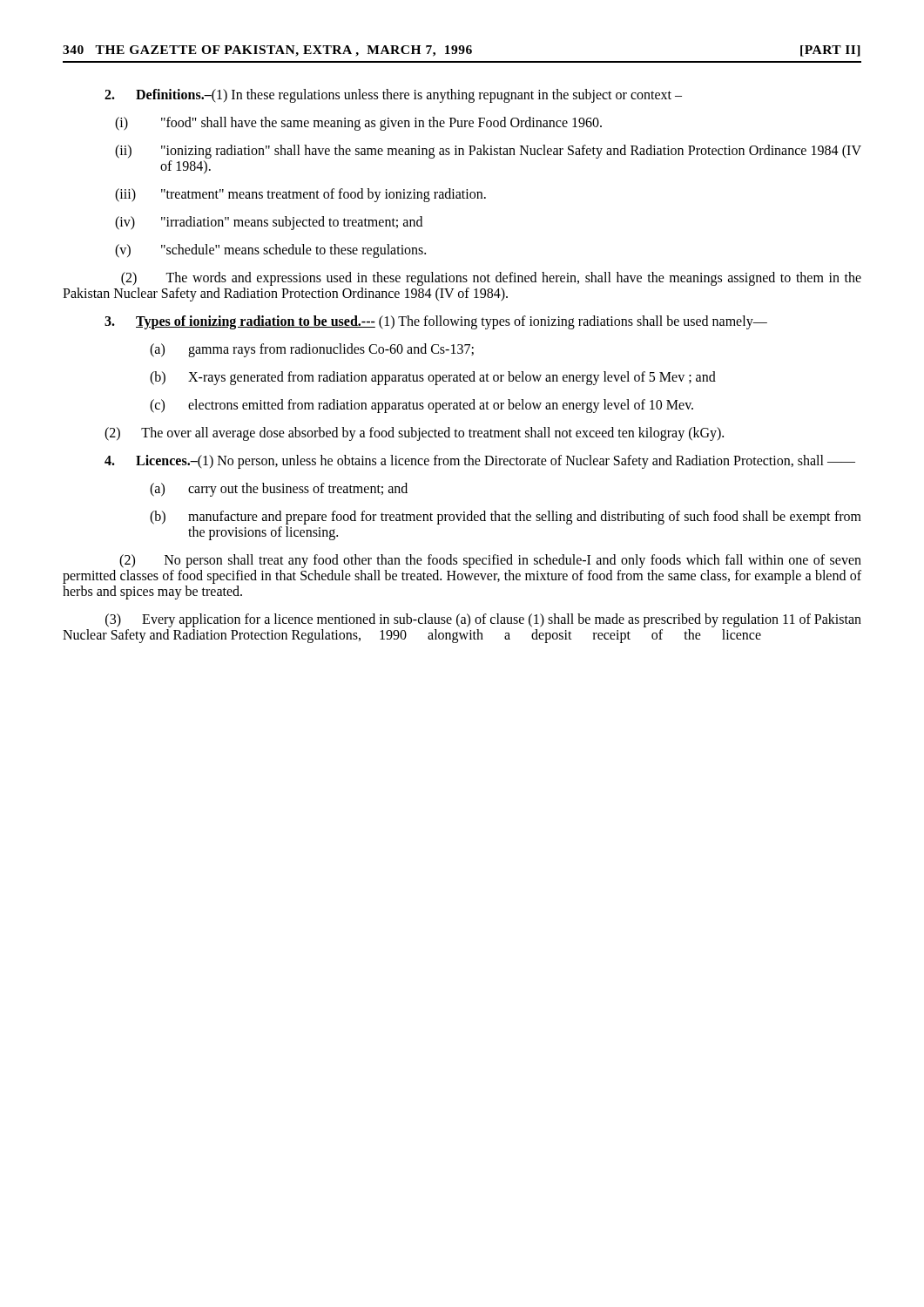Viewport: 924px width, 1307px height.
Task: Click on the text block starting "(i) "food" shall have the same meaning"
Action: [488, 123]
